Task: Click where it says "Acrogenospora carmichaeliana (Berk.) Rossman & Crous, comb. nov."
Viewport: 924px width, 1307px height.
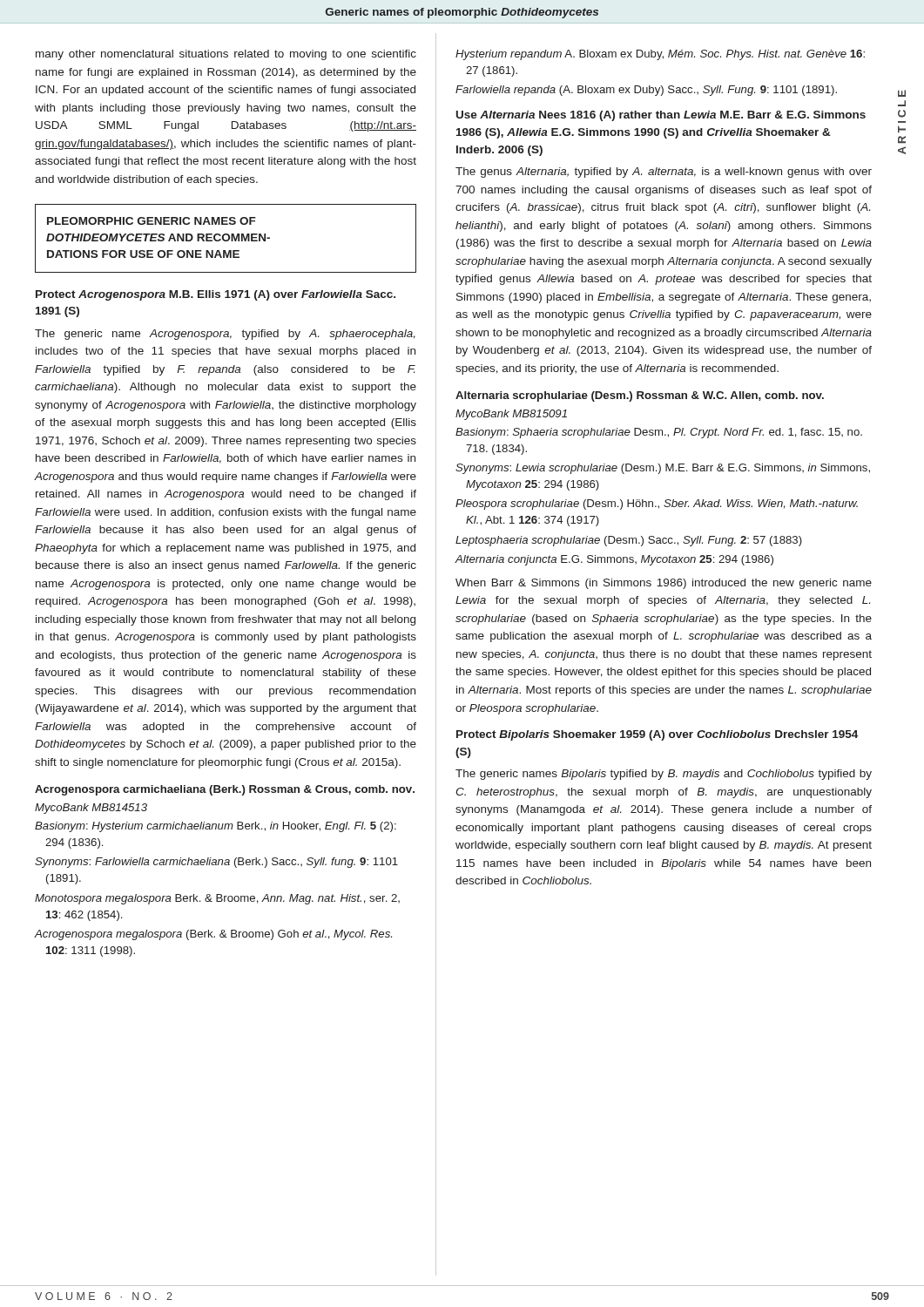Action: tap(225, 789)
